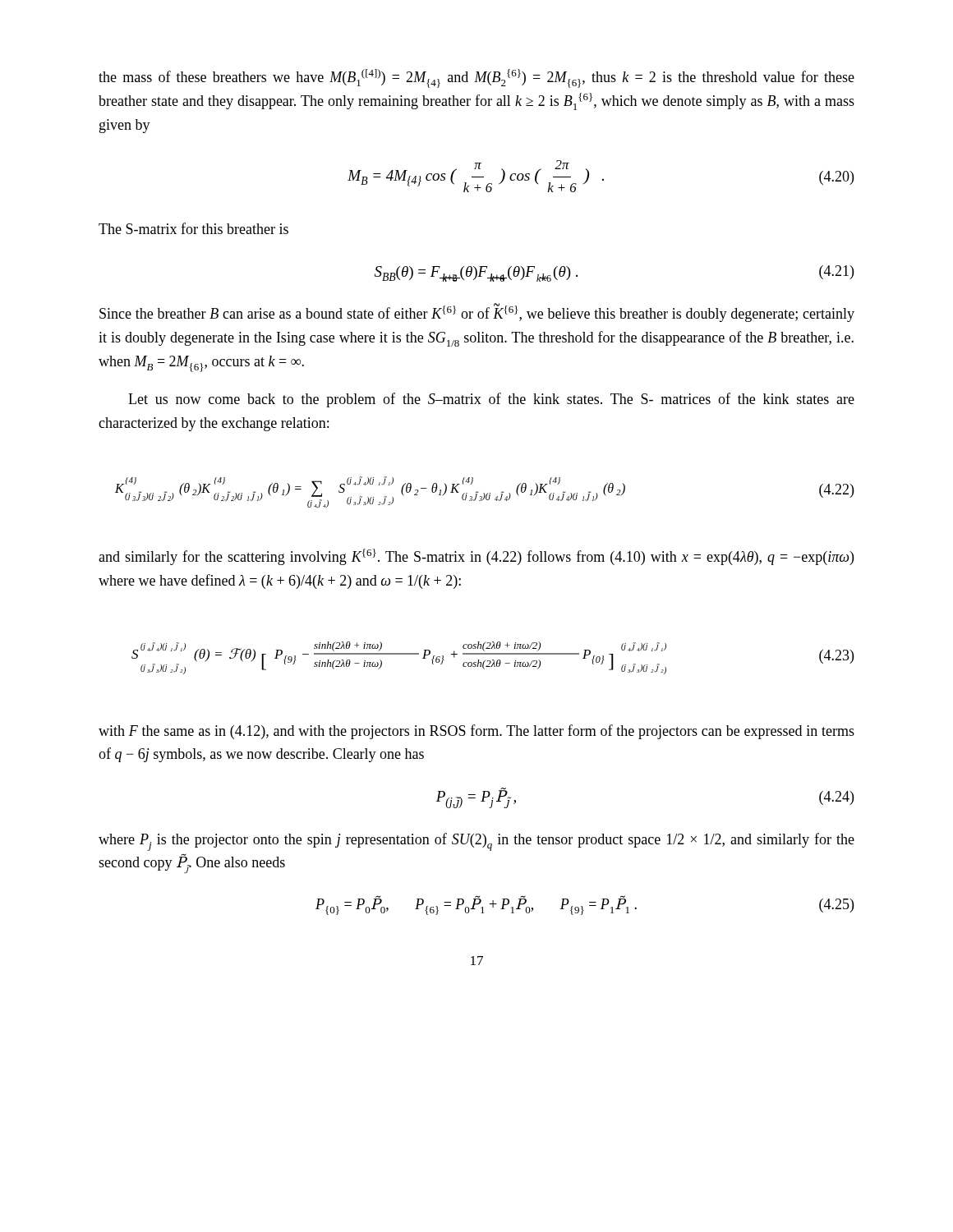Image resolution: width=953 pixels, height=1232 pixels.
Task: Find the formula on this page that starts "K (j 3 j̃ 3 )(j 2"
Action: click(485, 490)
